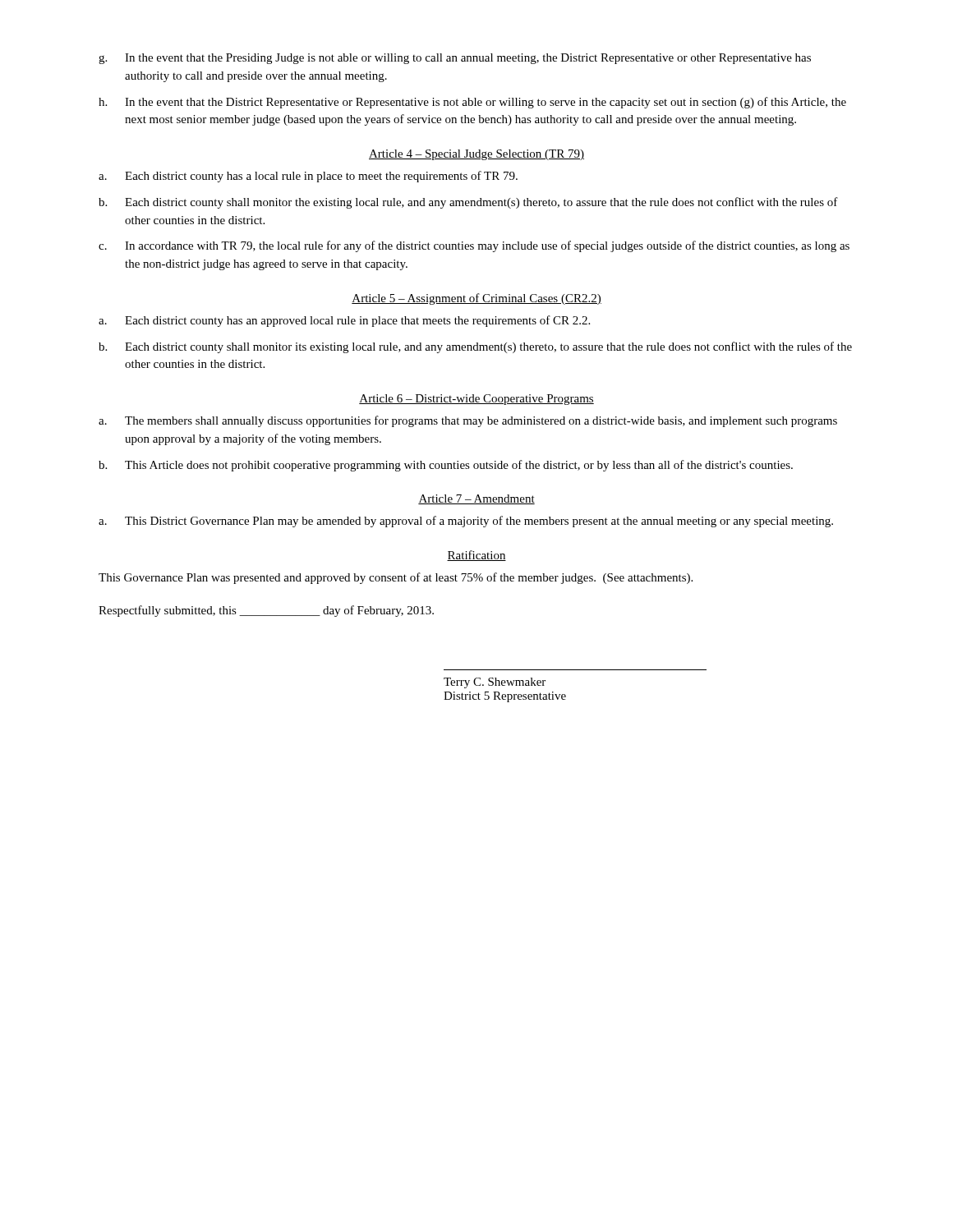The height and width of the screenshot is (1232, 953).
Task: Point to the block starting "b. This Article does not prohibit cooperative"
Action: (x=476, y=465)
